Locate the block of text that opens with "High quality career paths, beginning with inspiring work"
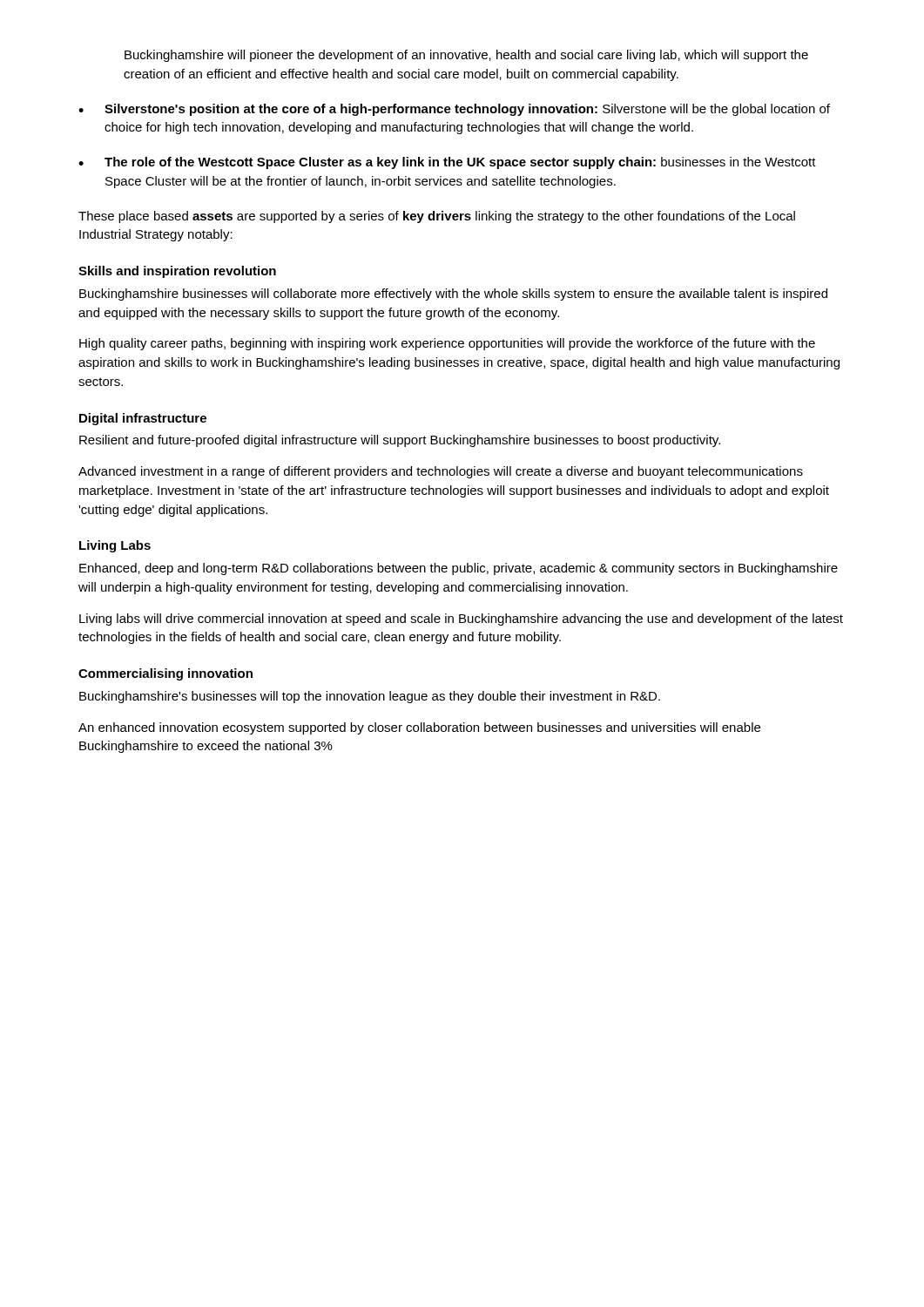 tap(462, 362)
